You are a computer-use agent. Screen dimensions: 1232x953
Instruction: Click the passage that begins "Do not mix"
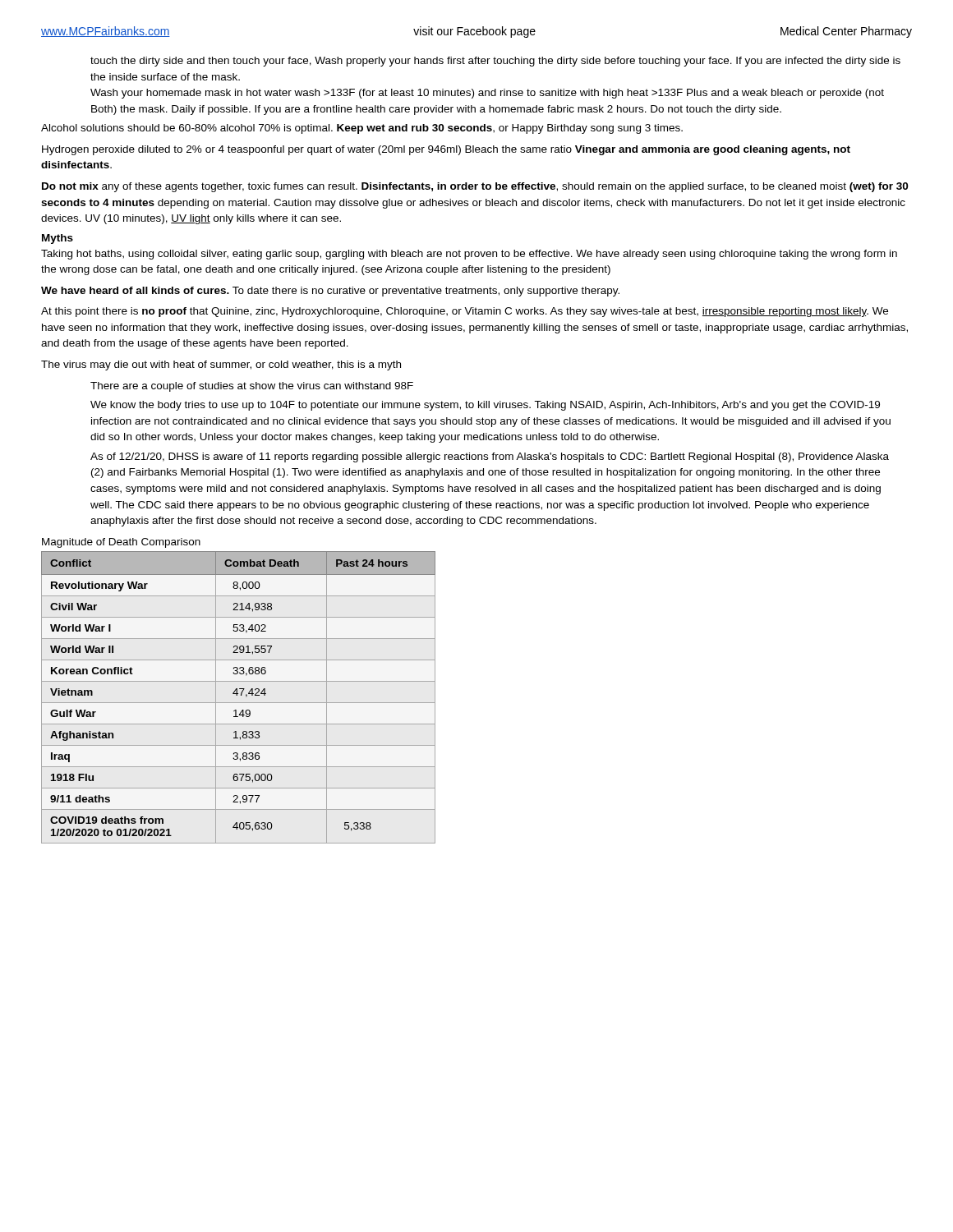pyautogui.click(x=475, y=202)
